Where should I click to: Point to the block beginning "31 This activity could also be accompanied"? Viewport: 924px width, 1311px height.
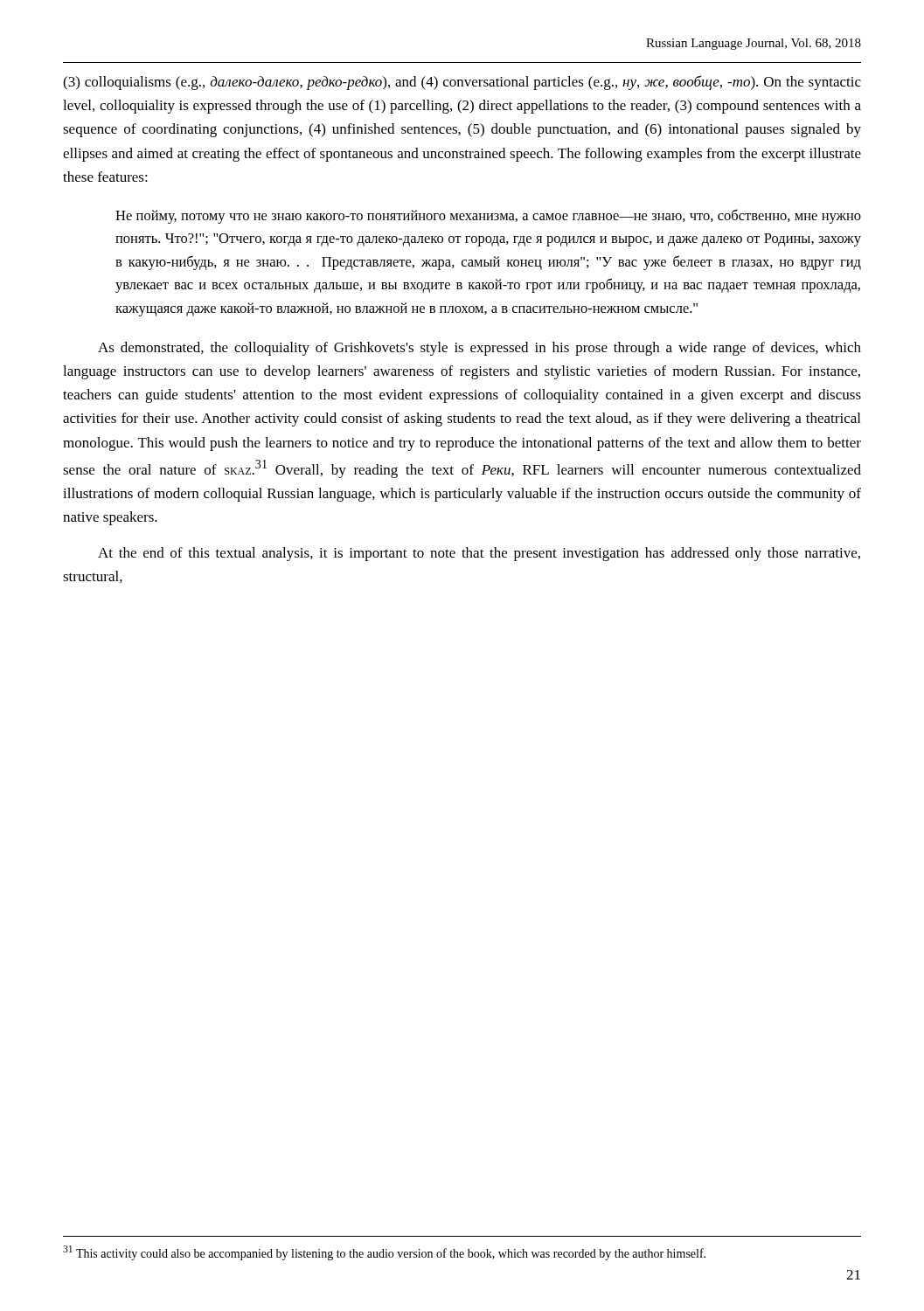point(385,1252)
